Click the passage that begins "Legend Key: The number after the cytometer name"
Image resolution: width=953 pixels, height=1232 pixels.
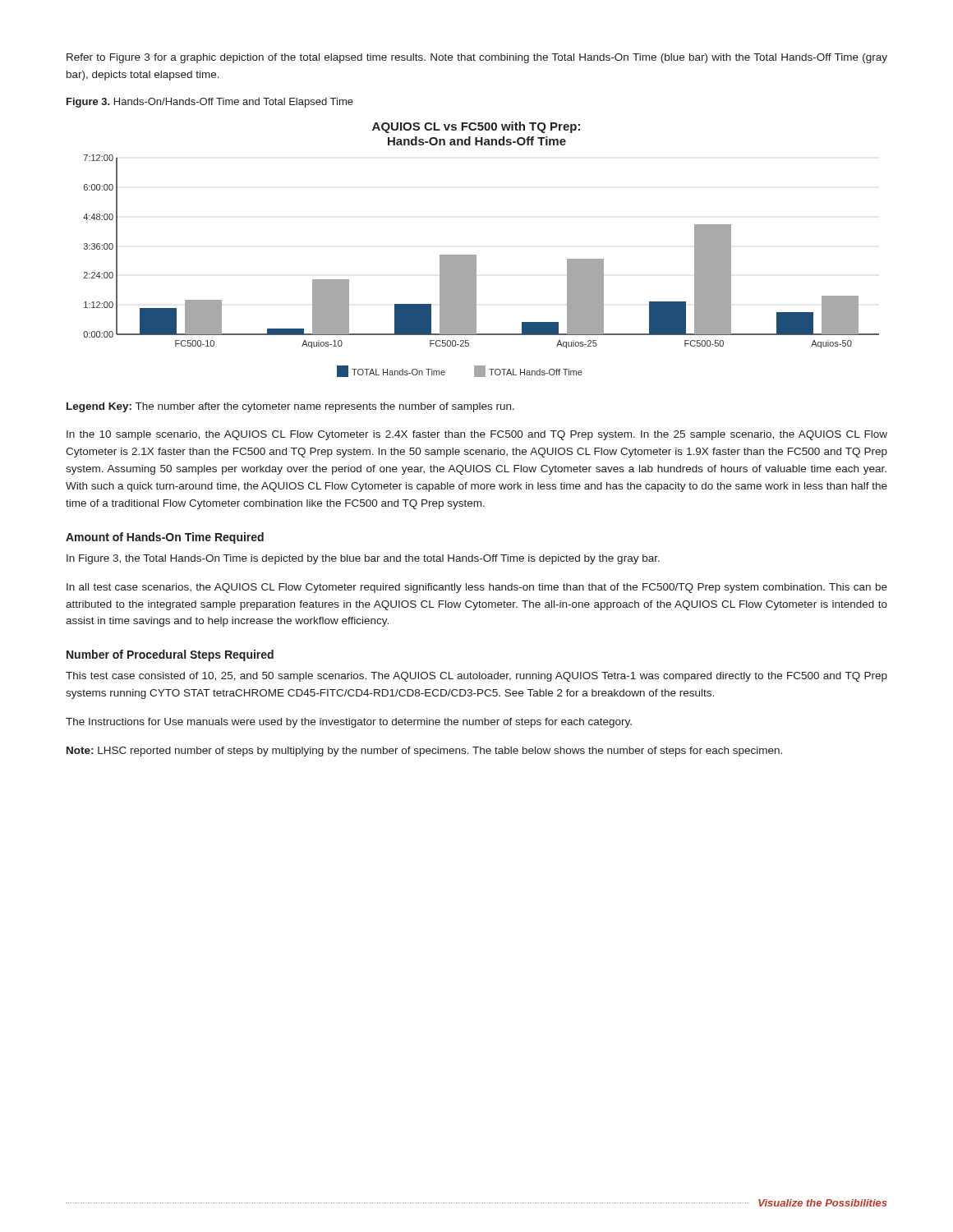[x=290, y=406]
